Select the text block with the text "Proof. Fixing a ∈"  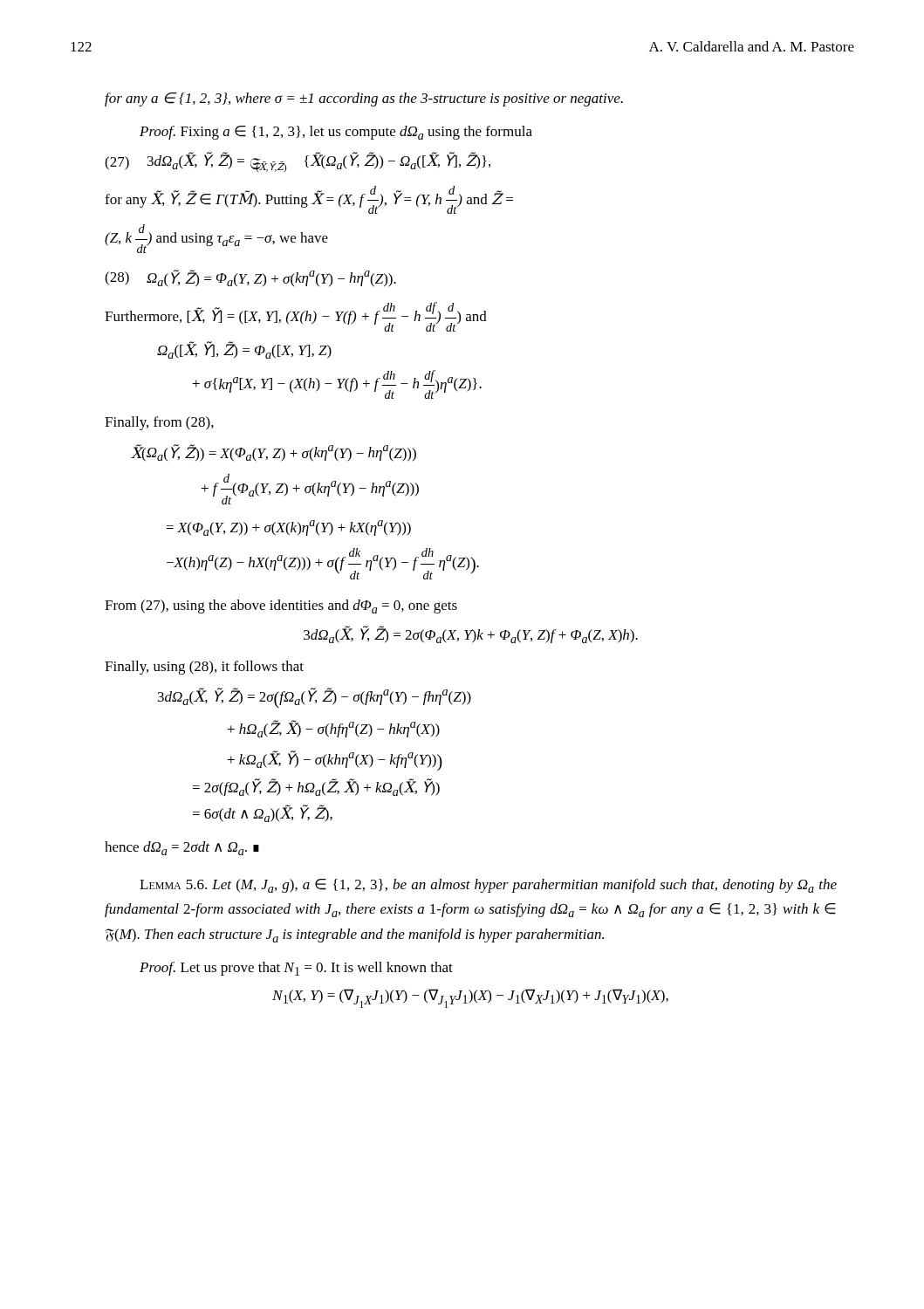click(x=471, y=133)
